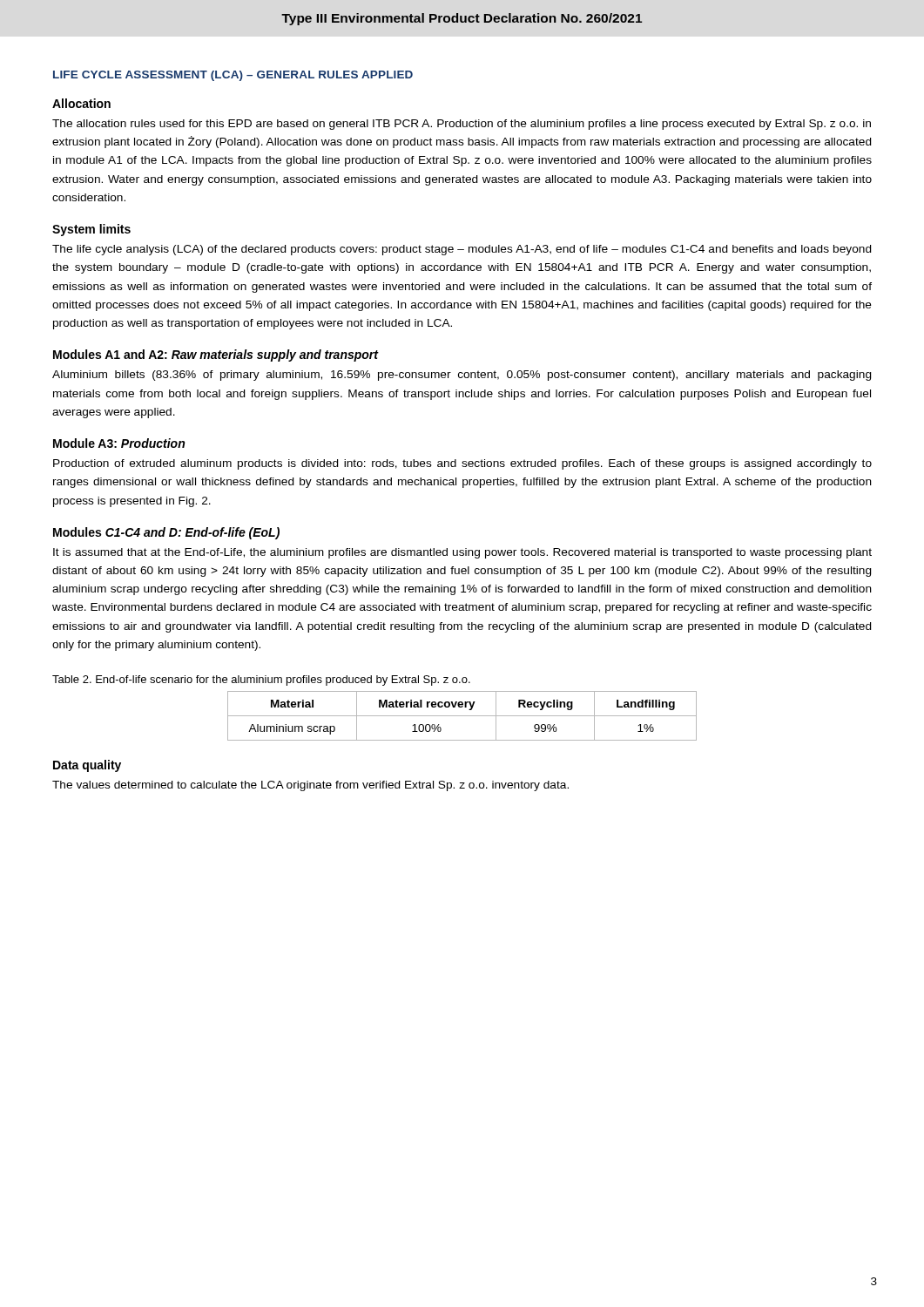Image resolution: width=924 pixels, height=1307 pixels.
Task: Locate the text block containing "Aluminium billets (83.36% of primary aluminium,"
Action: (462, 393)
